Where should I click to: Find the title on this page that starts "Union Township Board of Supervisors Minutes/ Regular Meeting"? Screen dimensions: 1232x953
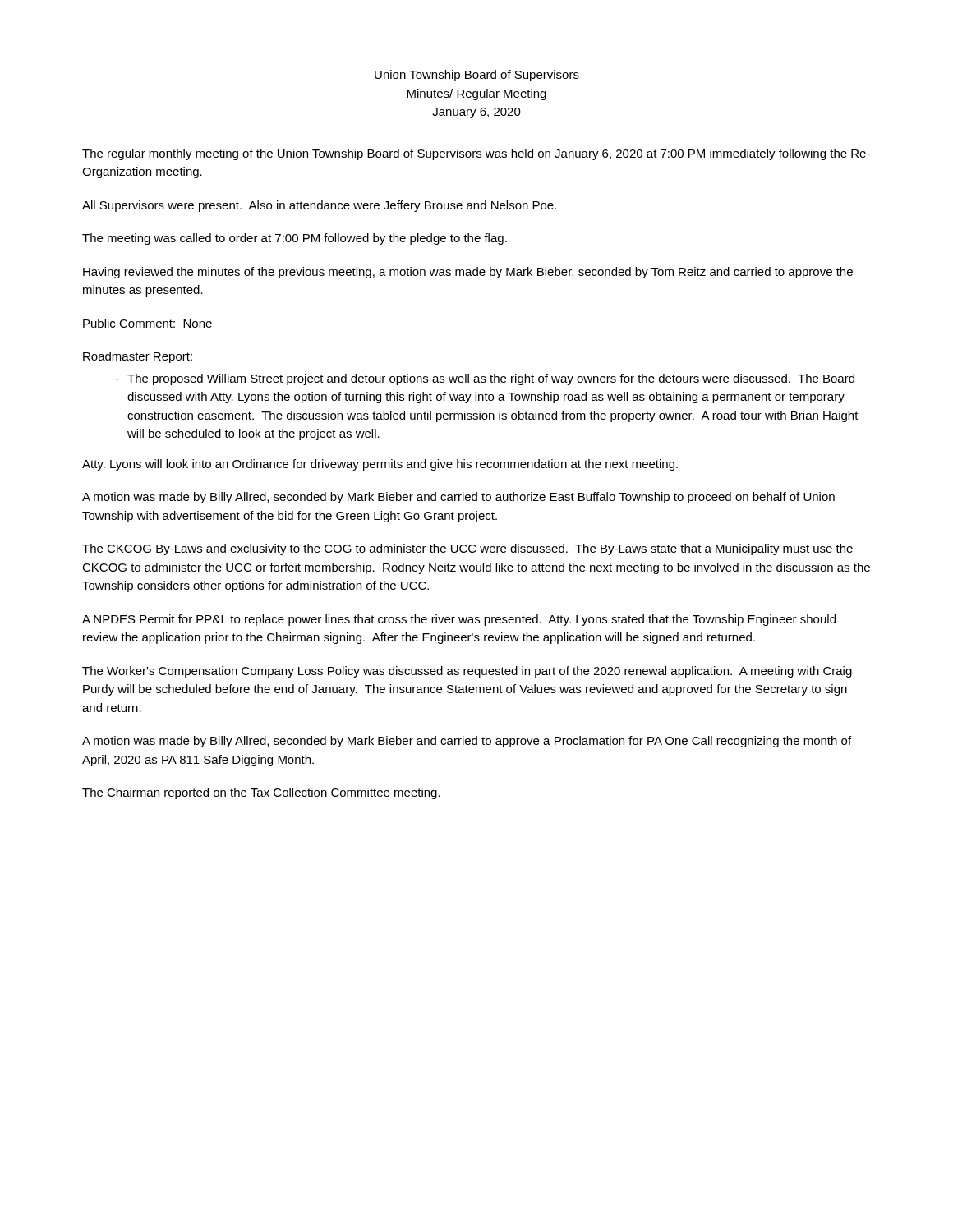[476, 93]
